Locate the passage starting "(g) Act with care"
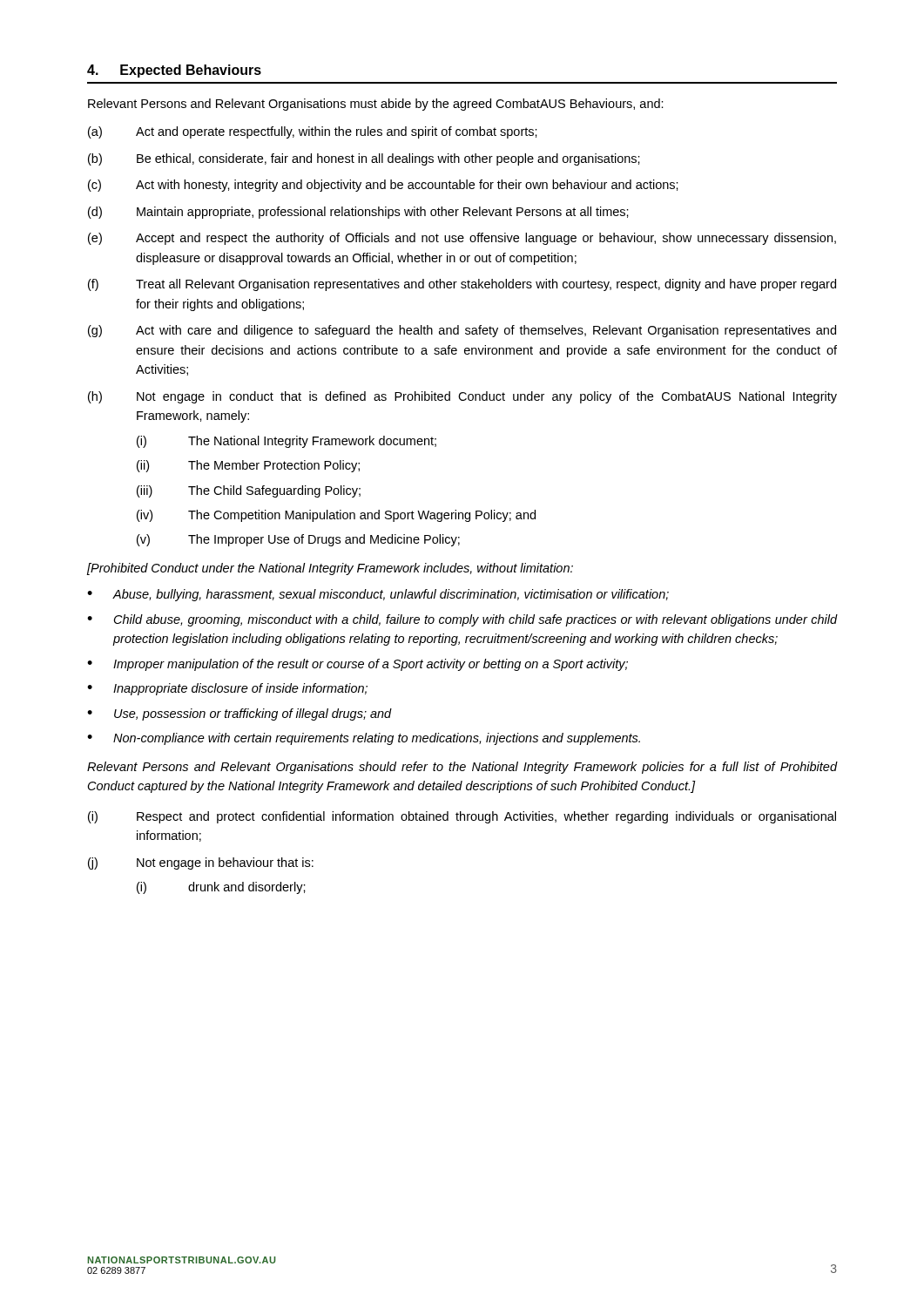 pyautogui.click(x=462, y=350)
